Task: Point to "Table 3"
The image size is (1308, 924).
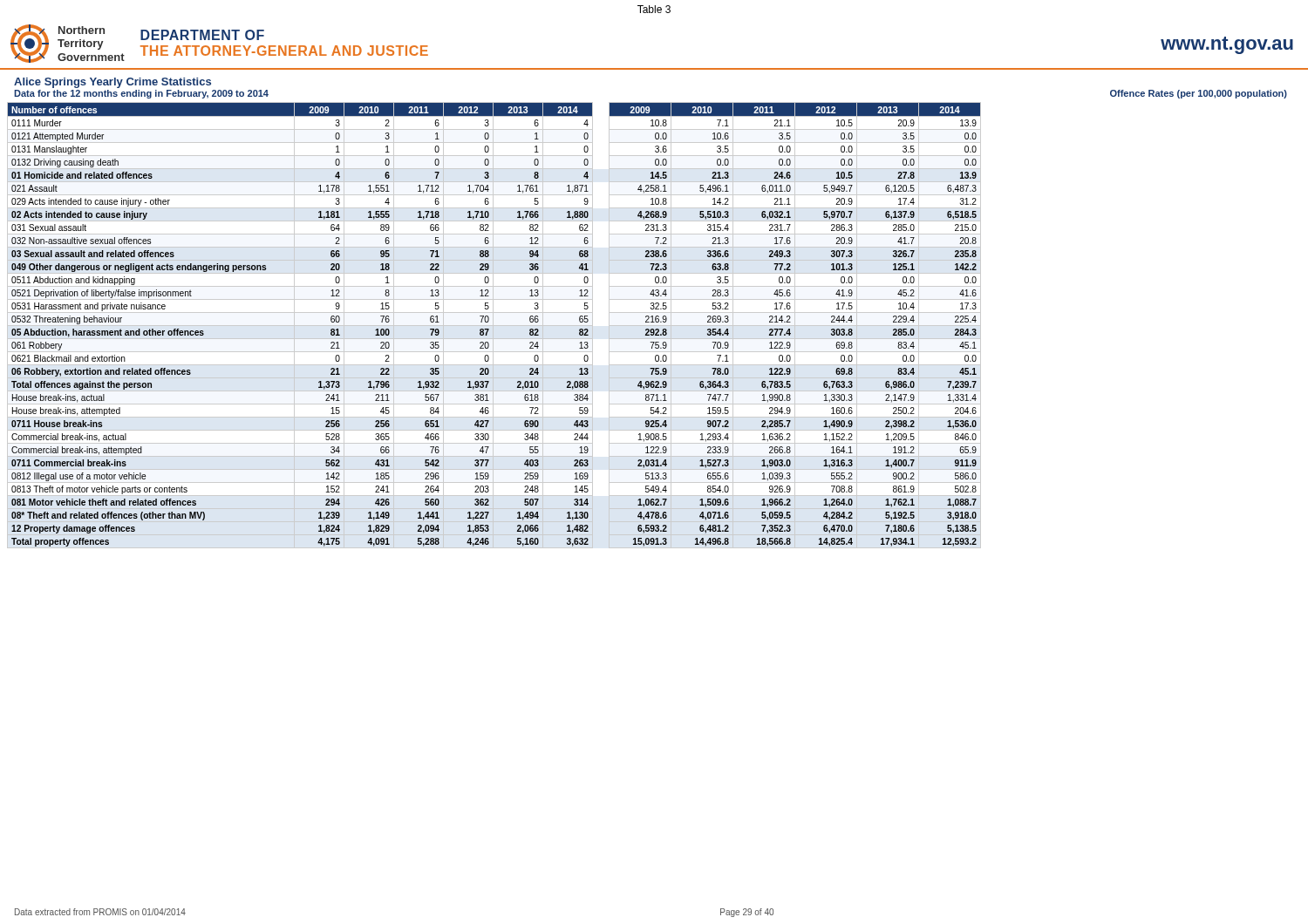Action: (654, 10)
